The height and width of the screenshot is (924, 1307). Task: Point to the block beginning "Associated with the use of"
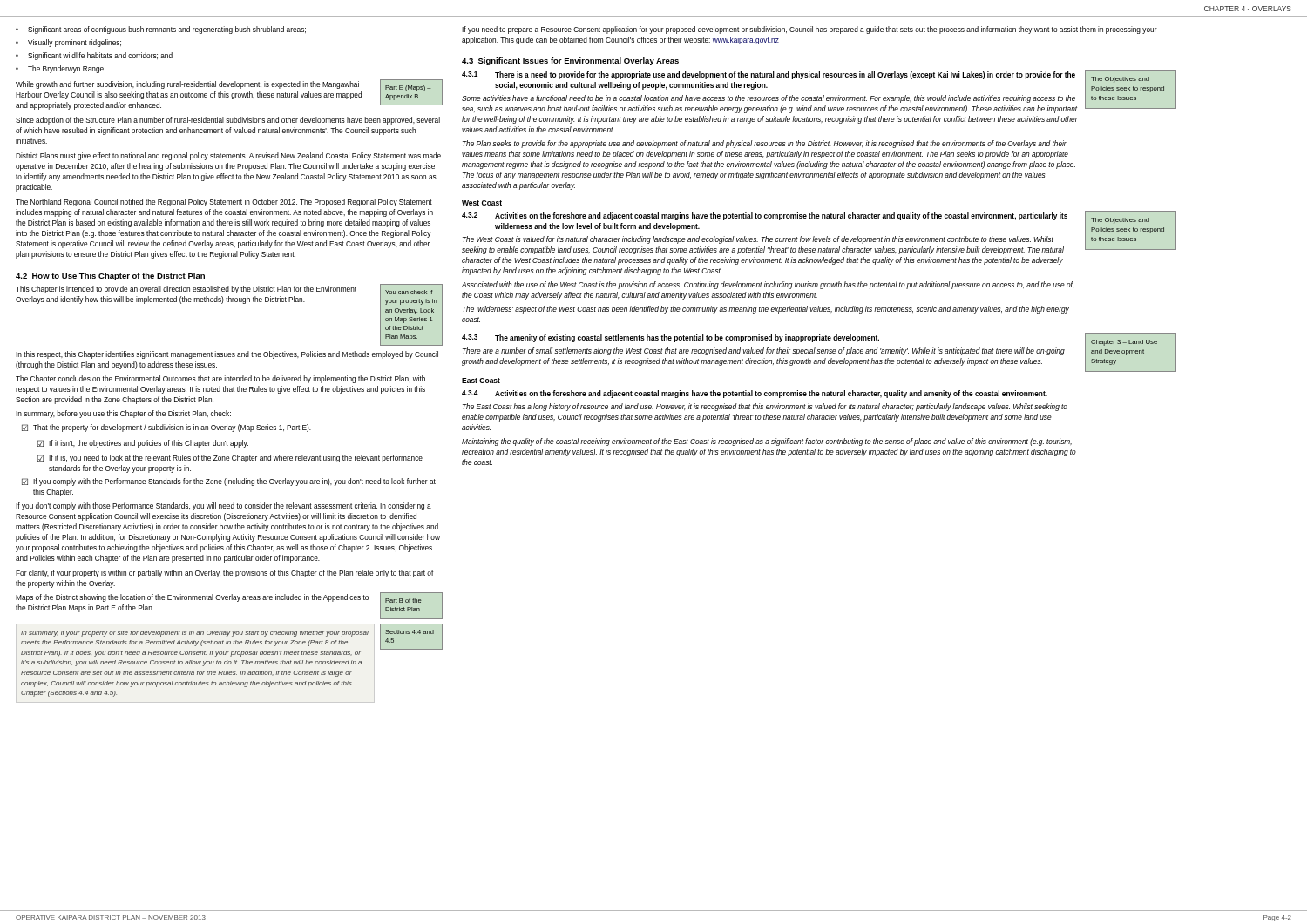click(x=768, y=290)
